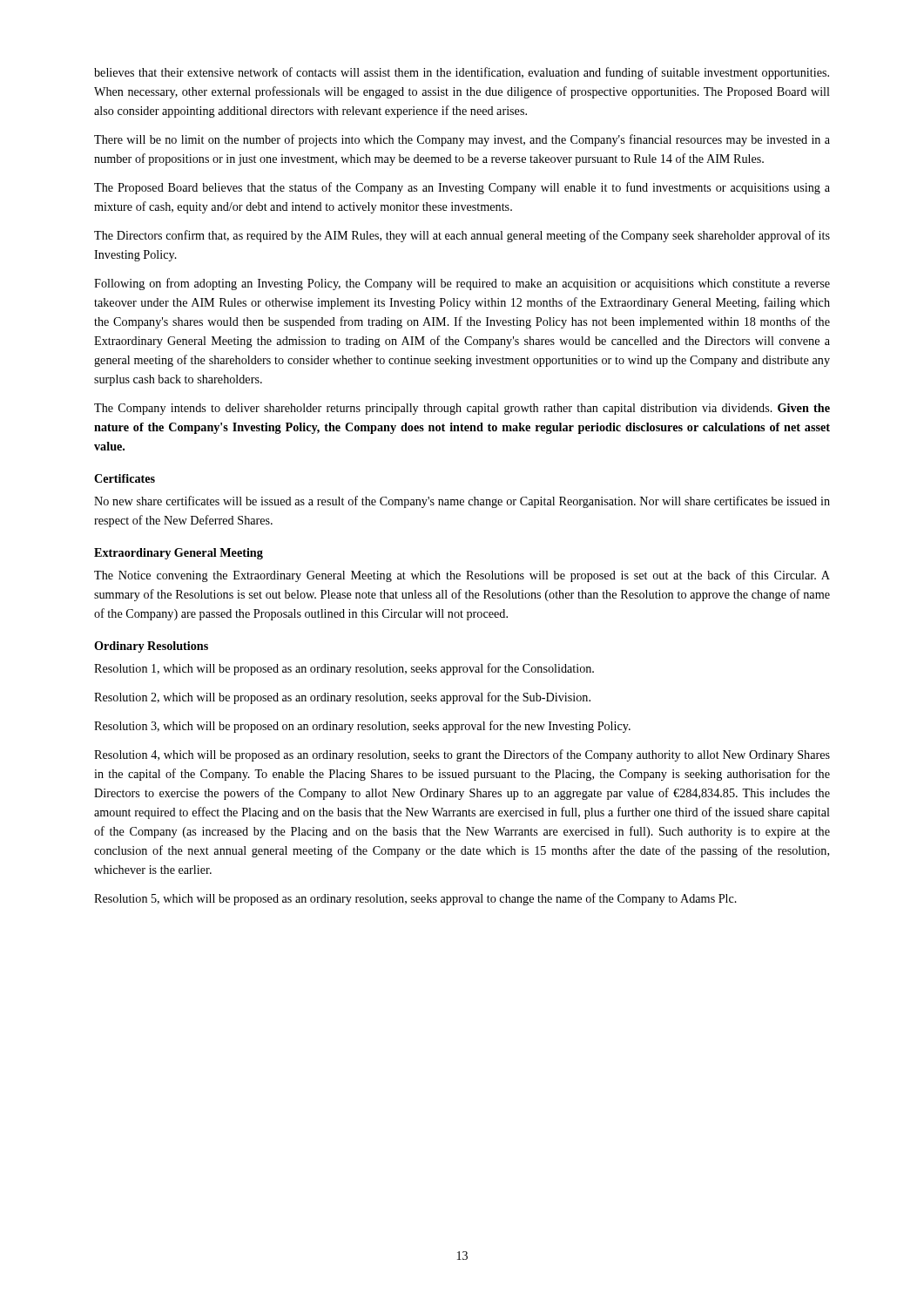Point to the passage starting "No new share certificates will"

462,511
